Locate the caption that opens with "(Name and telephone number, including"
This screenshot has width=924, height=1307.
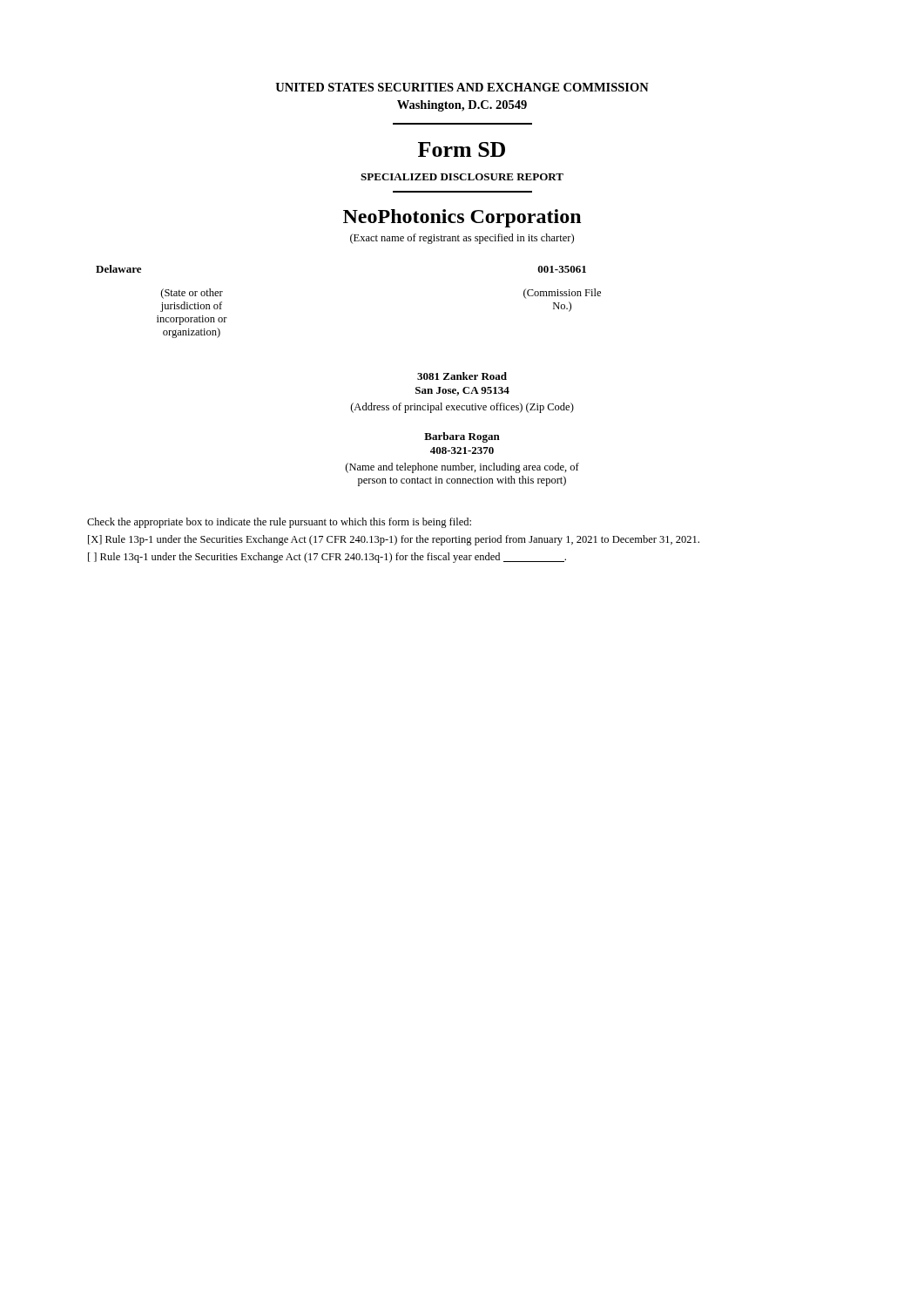click(462, 474)
